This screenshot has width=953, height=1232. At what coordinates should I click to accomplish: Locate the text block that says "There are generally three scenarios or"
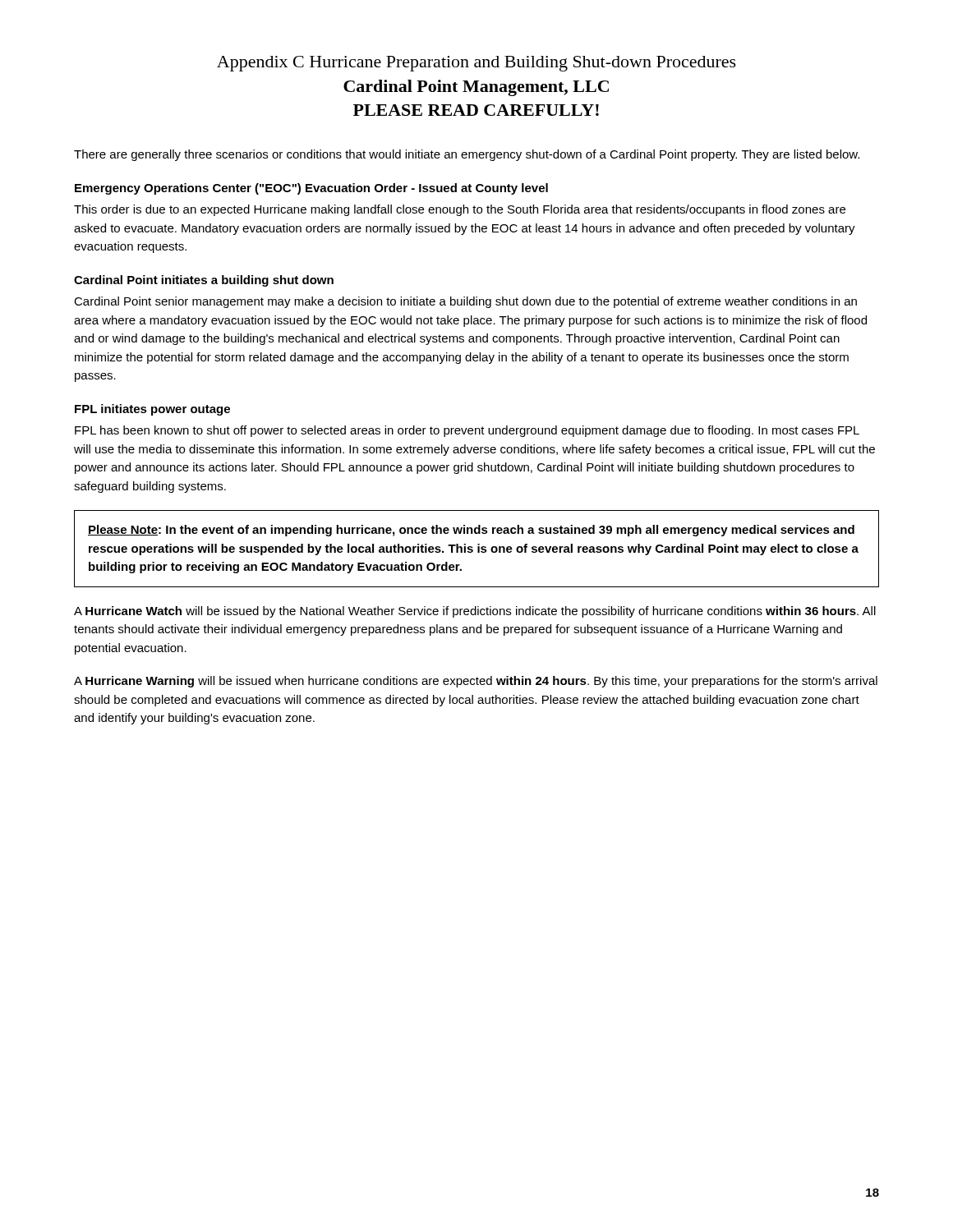click(x=467, y=154)
